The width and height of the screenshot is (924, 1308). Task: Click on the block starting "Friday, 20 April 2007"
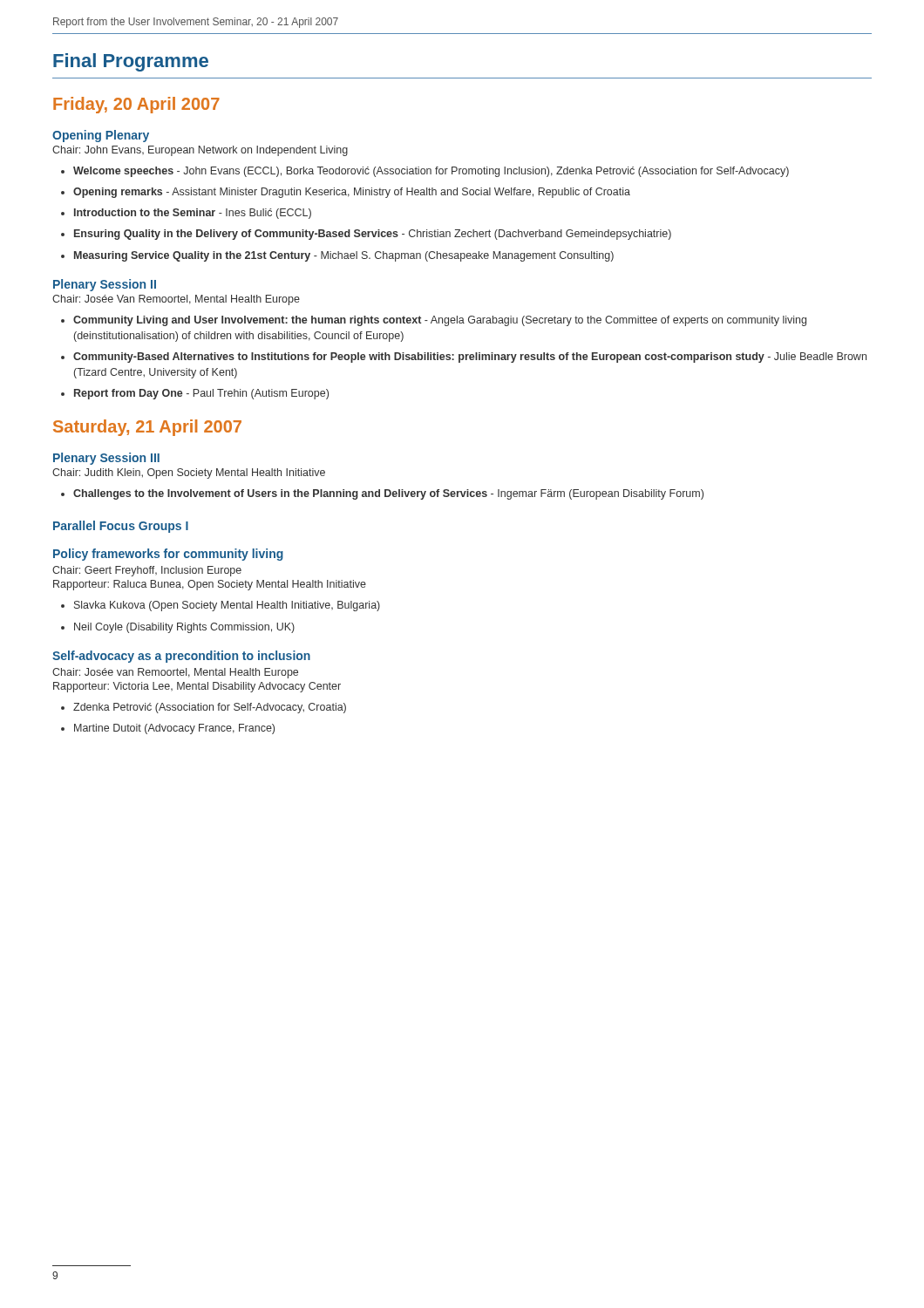click(x=136, y=104)
